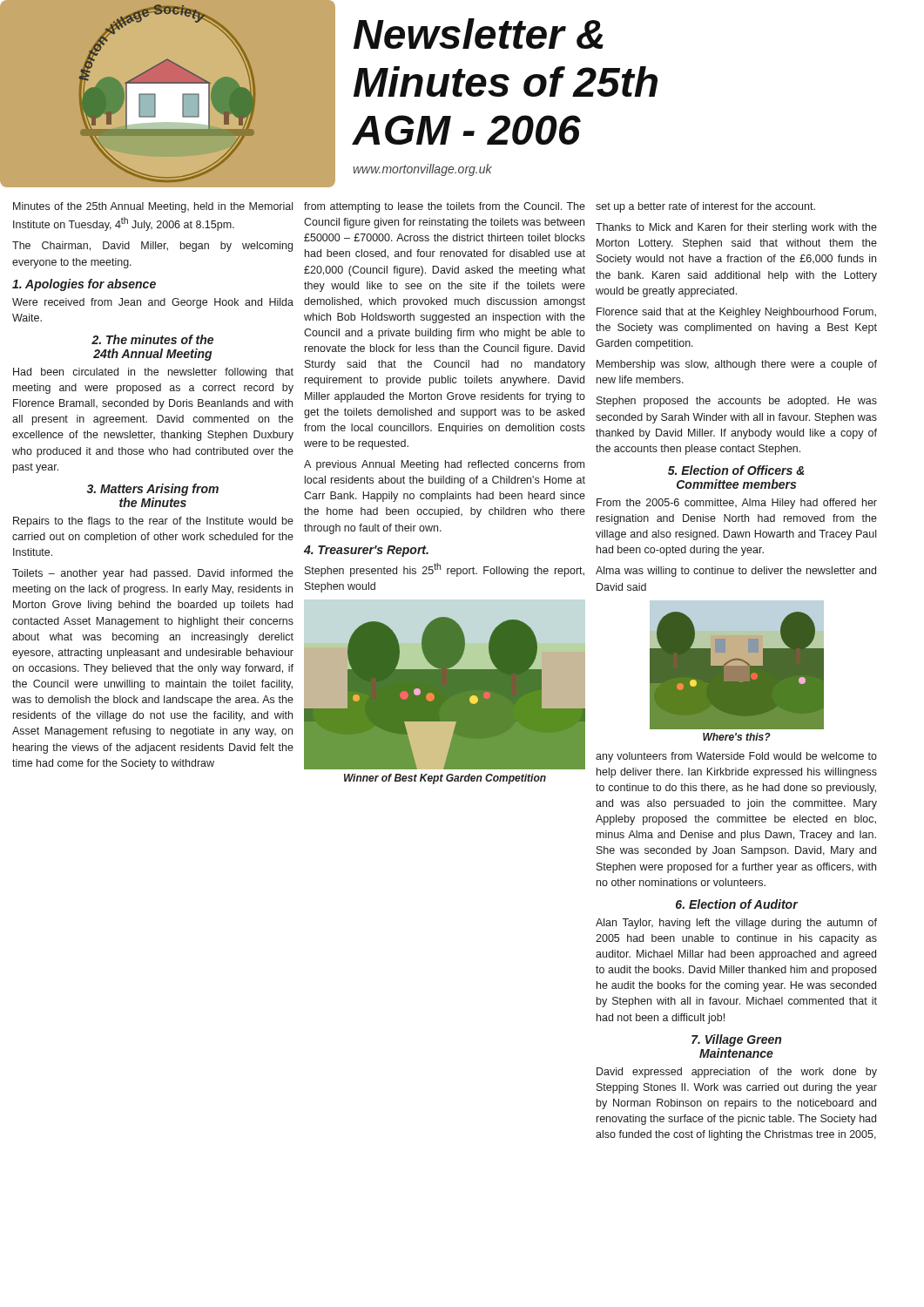Click on the text block that says "set up a"
This screenshot has width=924, height=1307.
[x=736, y=328]
